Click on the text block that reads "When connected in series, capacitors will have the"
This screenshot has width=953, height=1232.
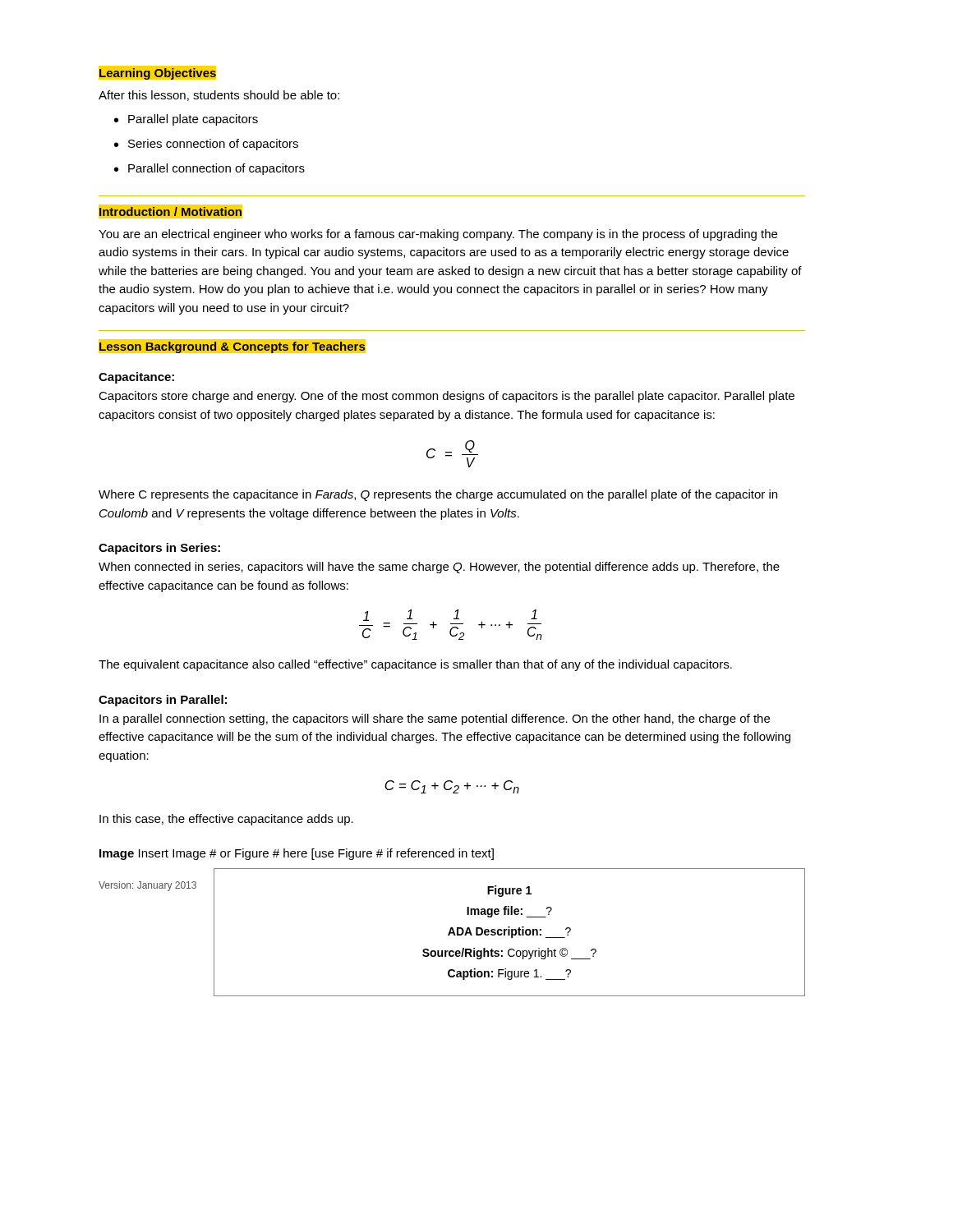tap(439, 576)
